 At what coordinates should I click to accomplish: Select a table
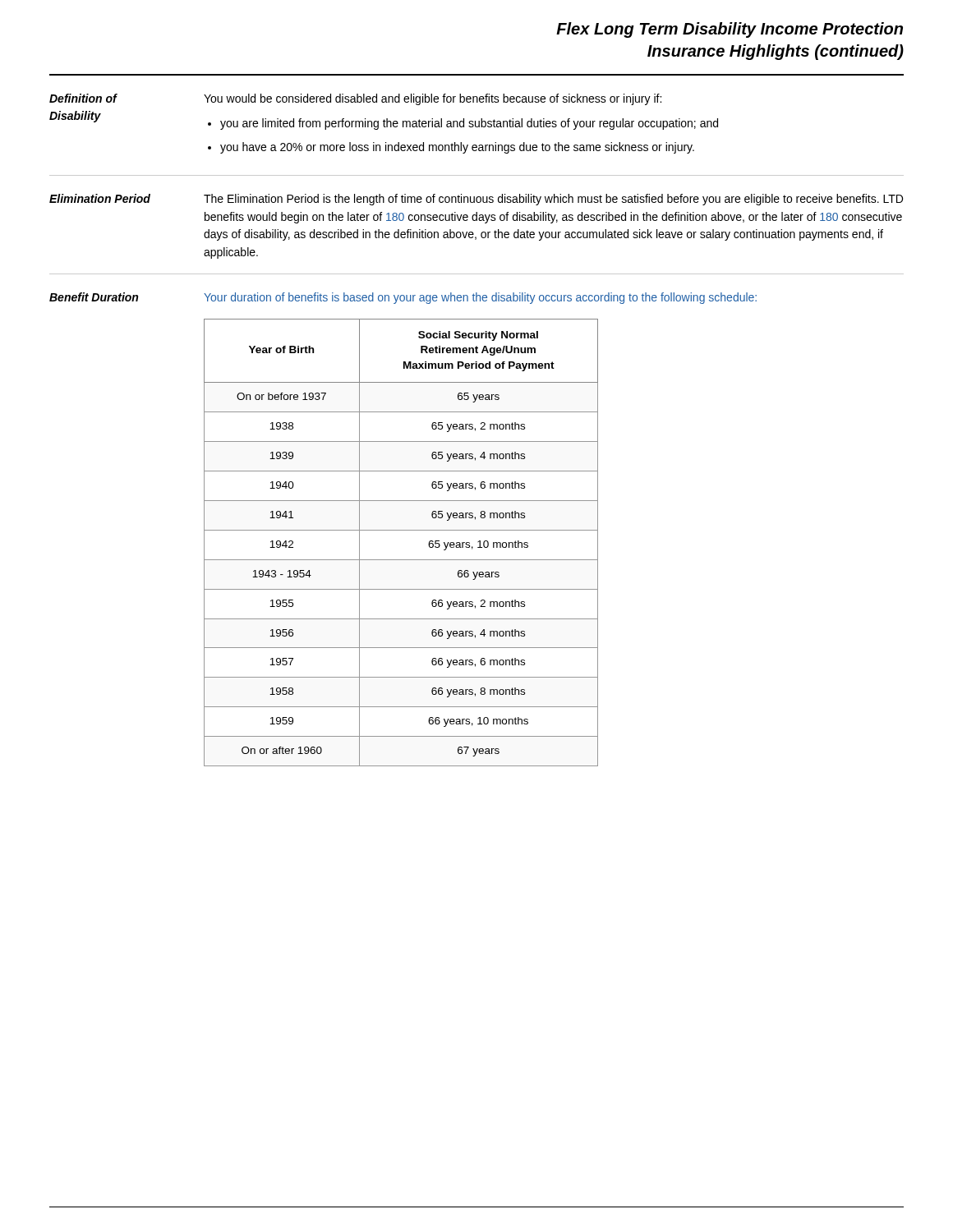click(x=401, y=542)
